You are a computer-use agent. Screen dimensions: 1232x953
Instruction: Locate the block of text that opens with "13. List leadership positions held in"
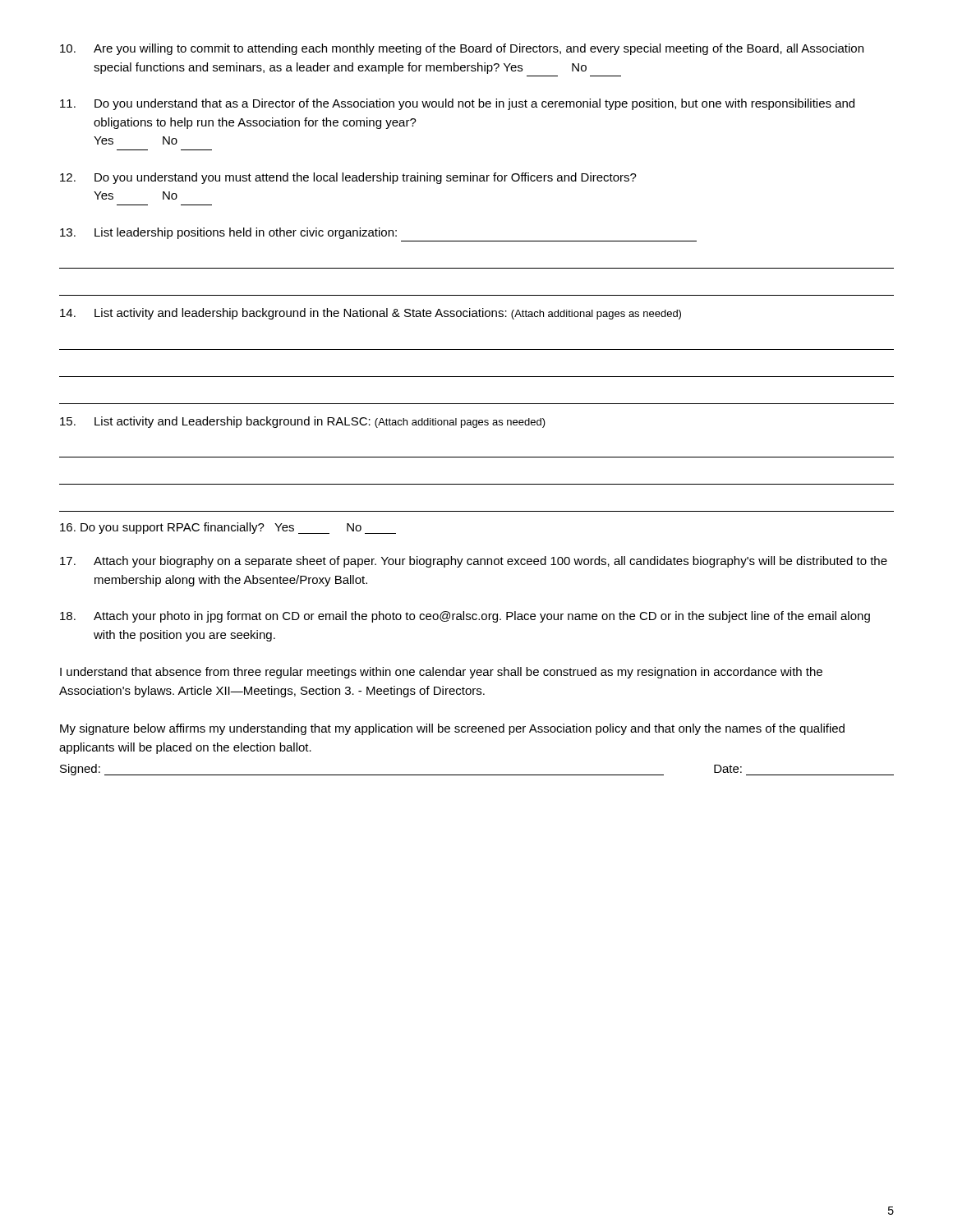click(476, 259)
